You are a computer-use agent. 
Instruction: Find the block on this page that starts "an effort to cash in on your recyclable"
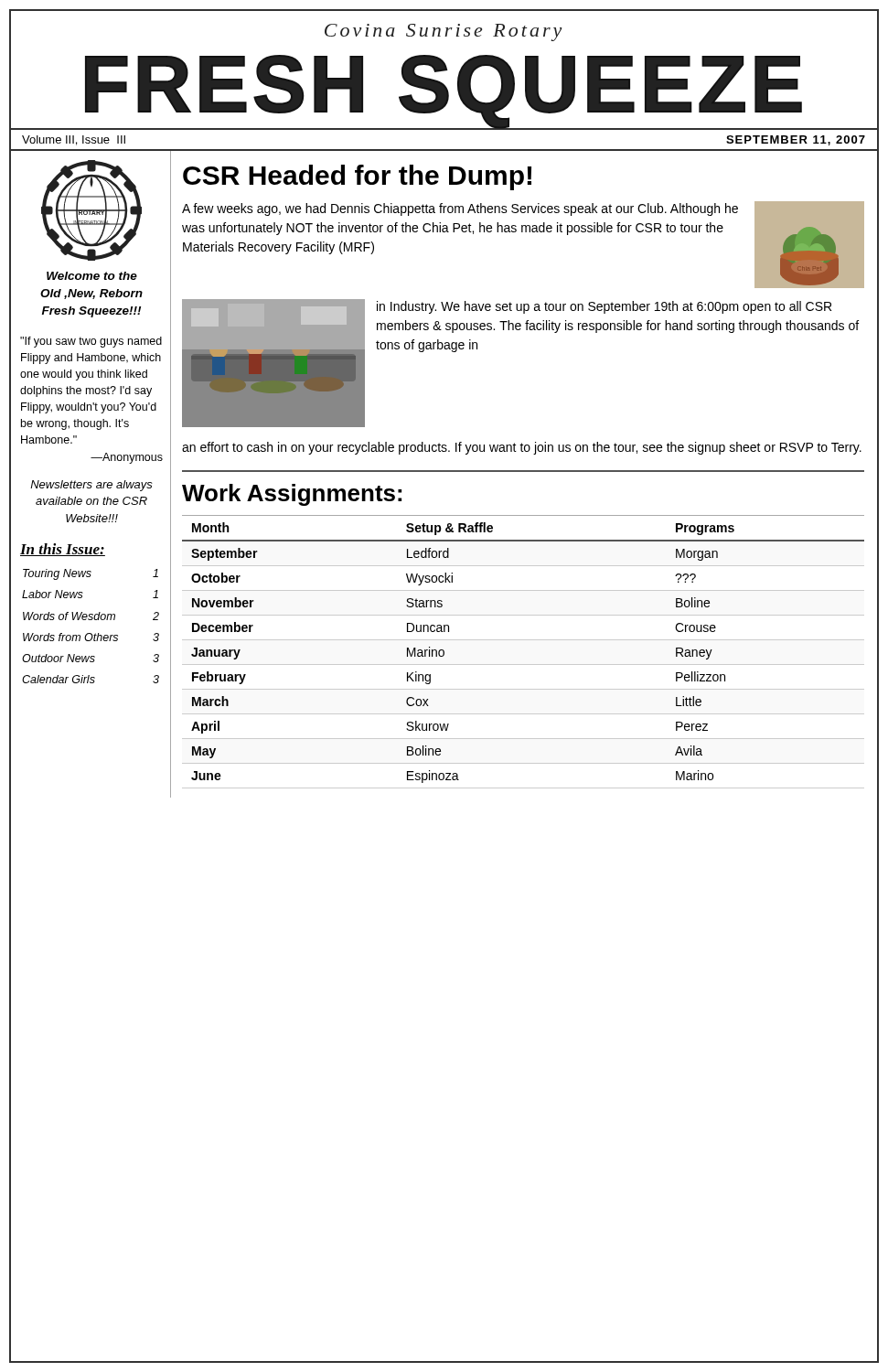click(522, 447)
